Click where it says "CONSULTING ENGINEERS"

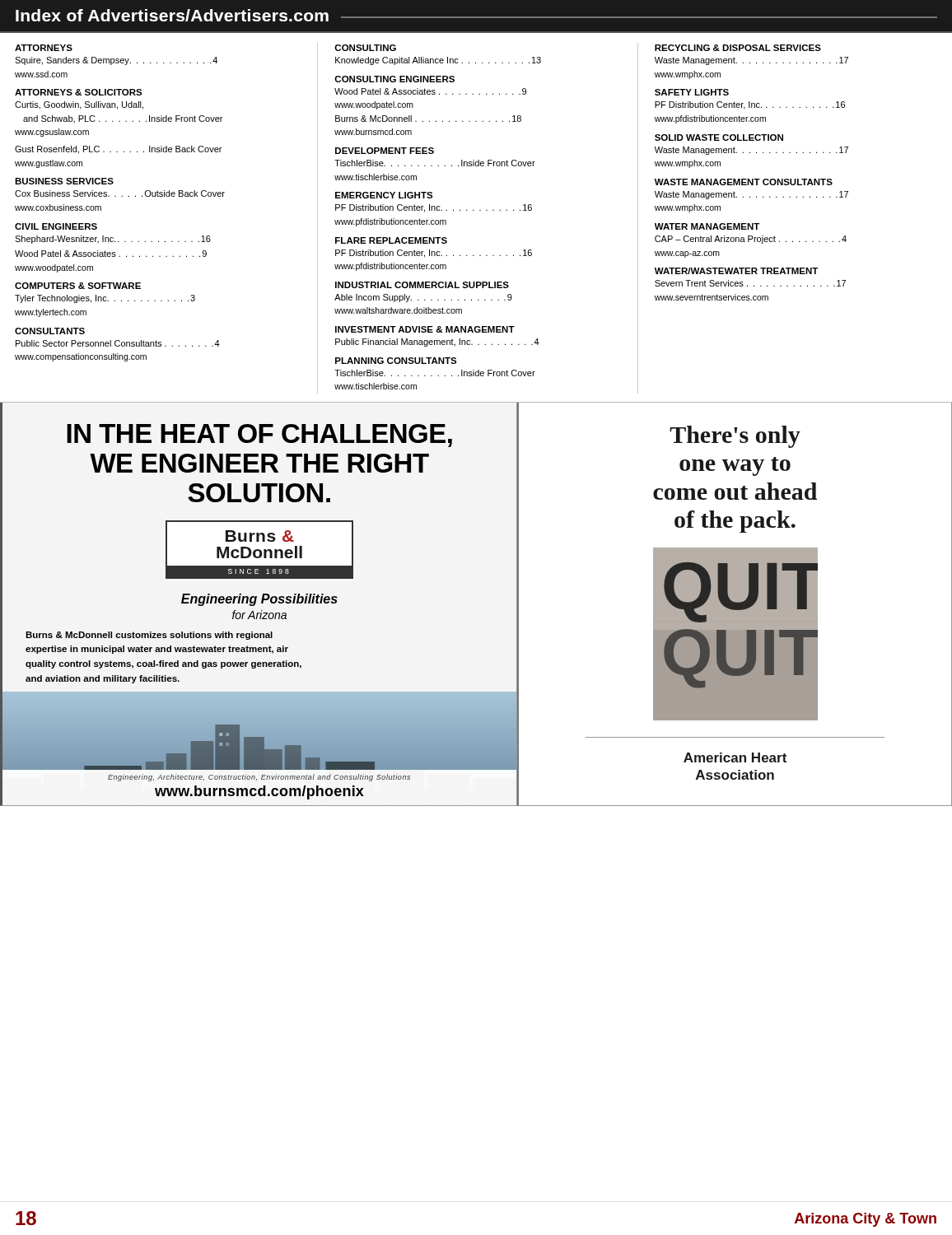click(x=395, y=79)
